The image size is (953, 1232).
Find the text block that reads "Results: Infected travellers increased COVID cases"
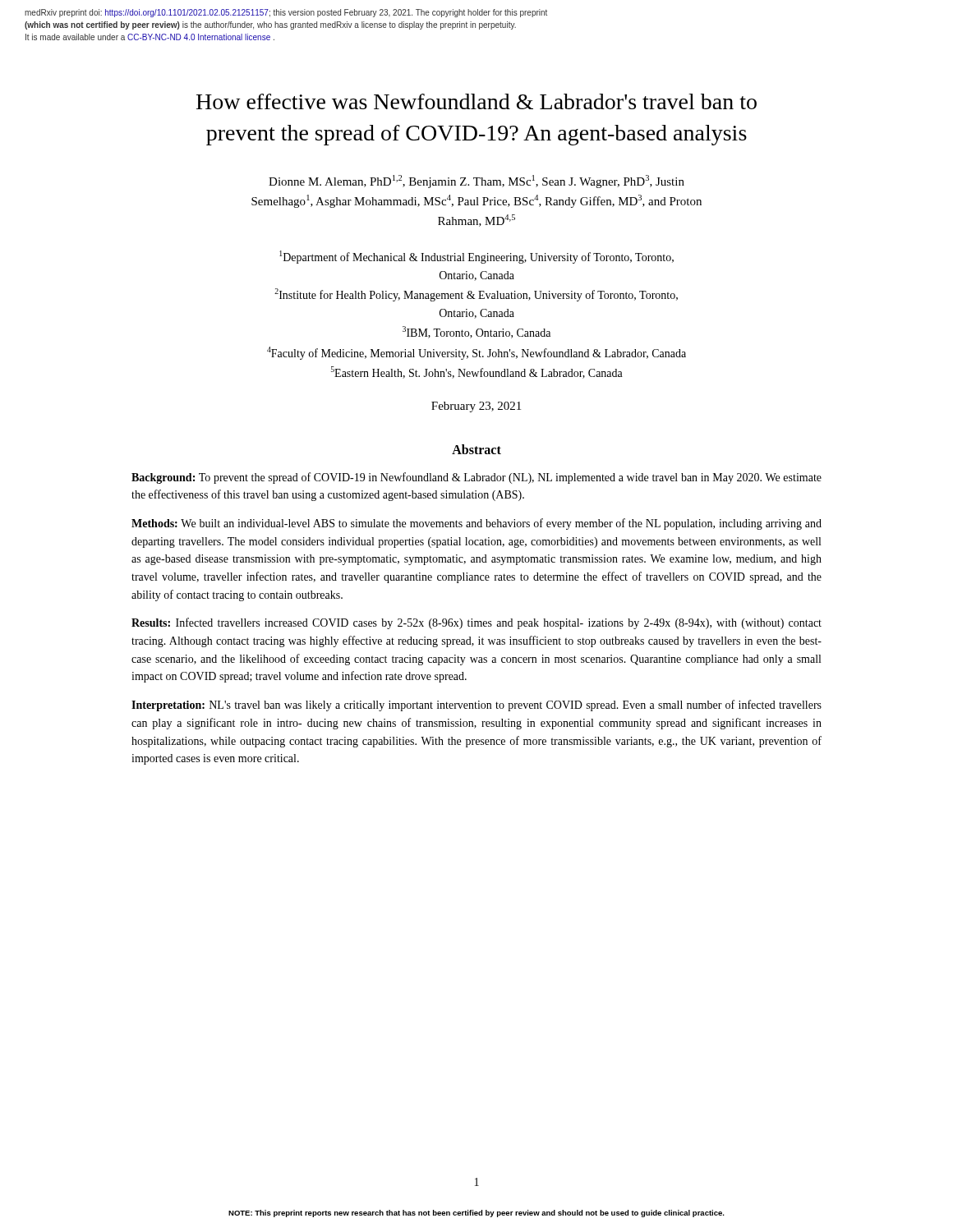476,650
